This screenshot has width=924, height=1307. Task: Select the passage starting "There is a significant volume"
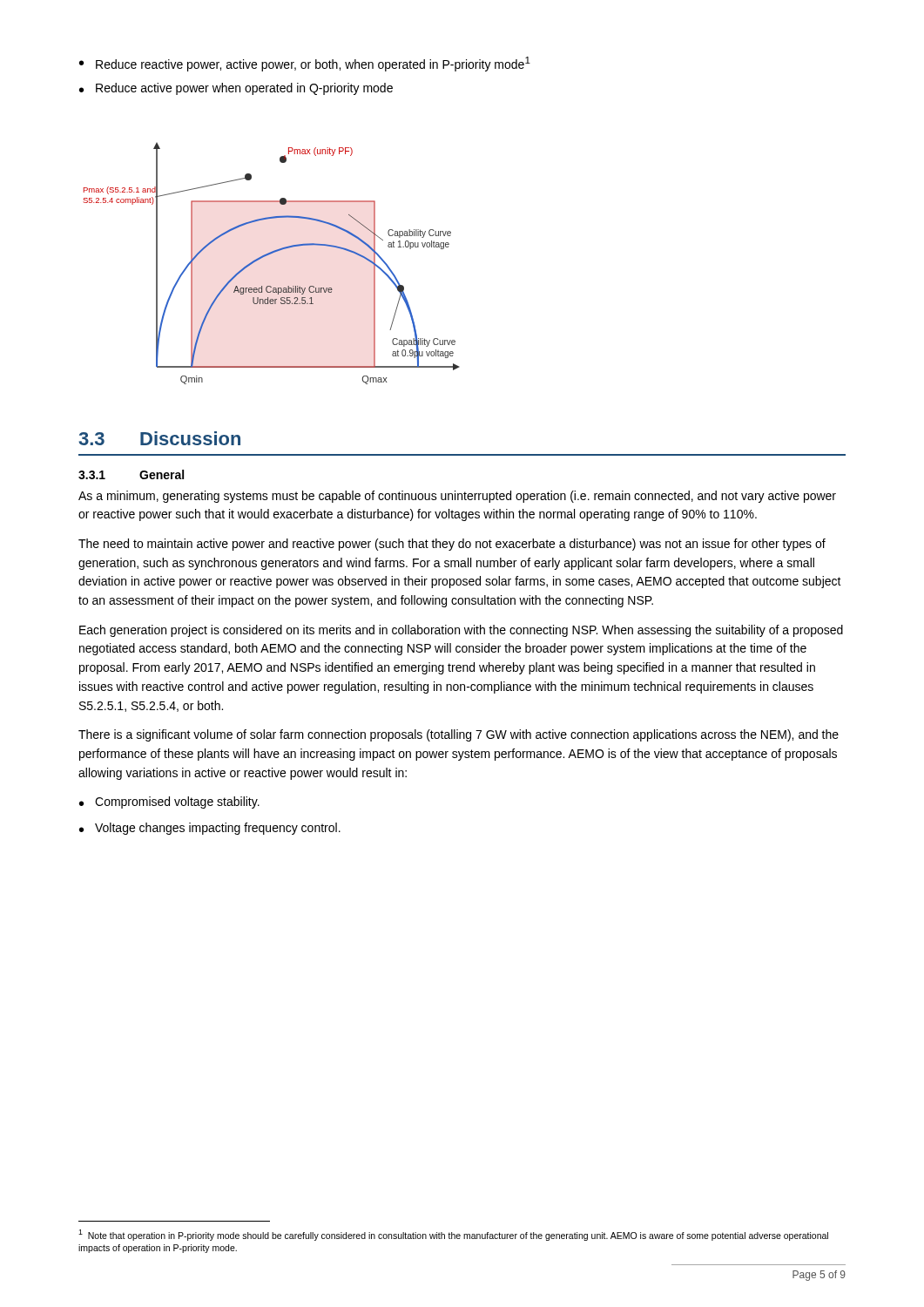(x=462, y=754)
